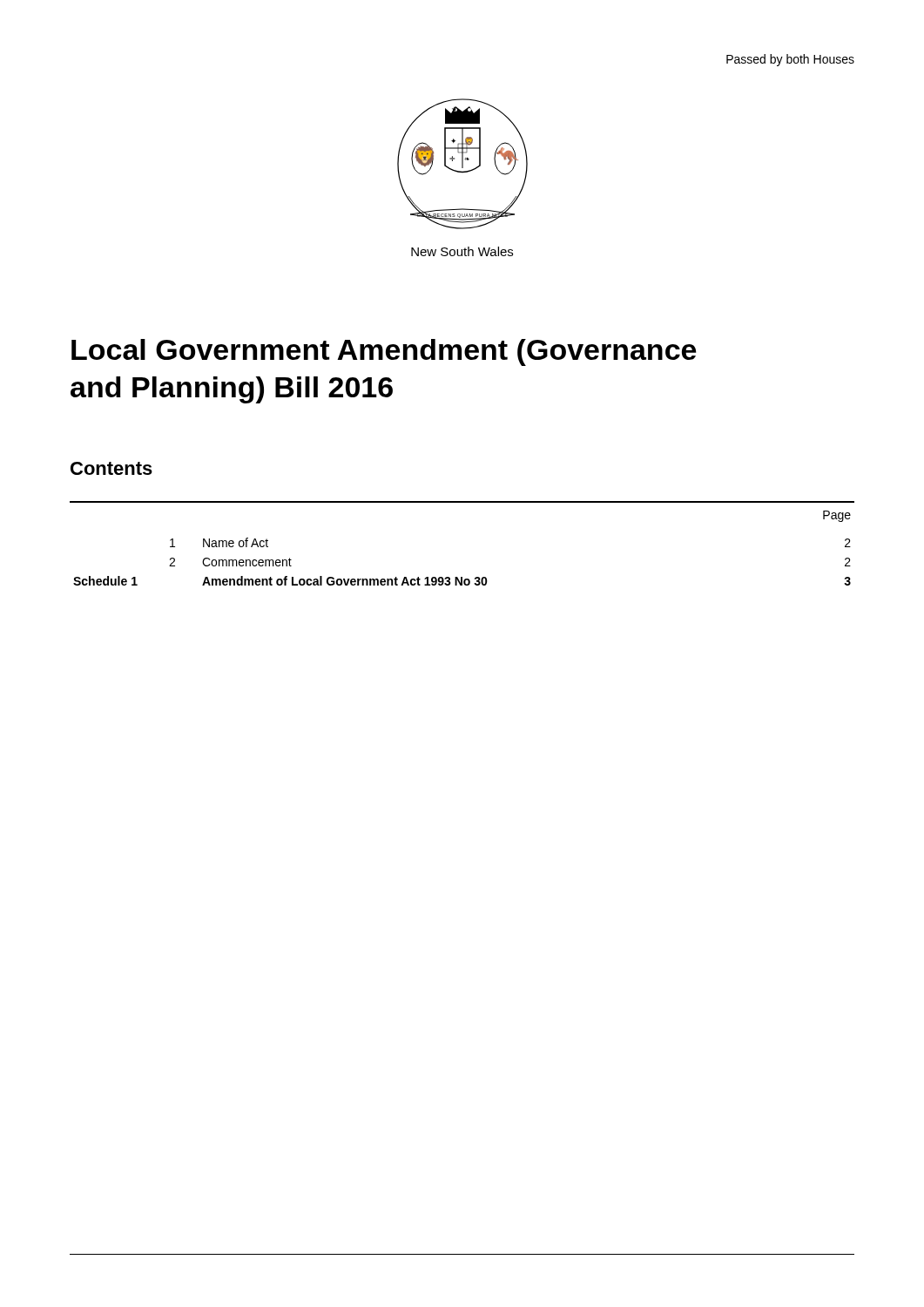Find the text that reads "New South Wales"
The height and width of the screenshot is (1307, 924).
tap(462, 251)
